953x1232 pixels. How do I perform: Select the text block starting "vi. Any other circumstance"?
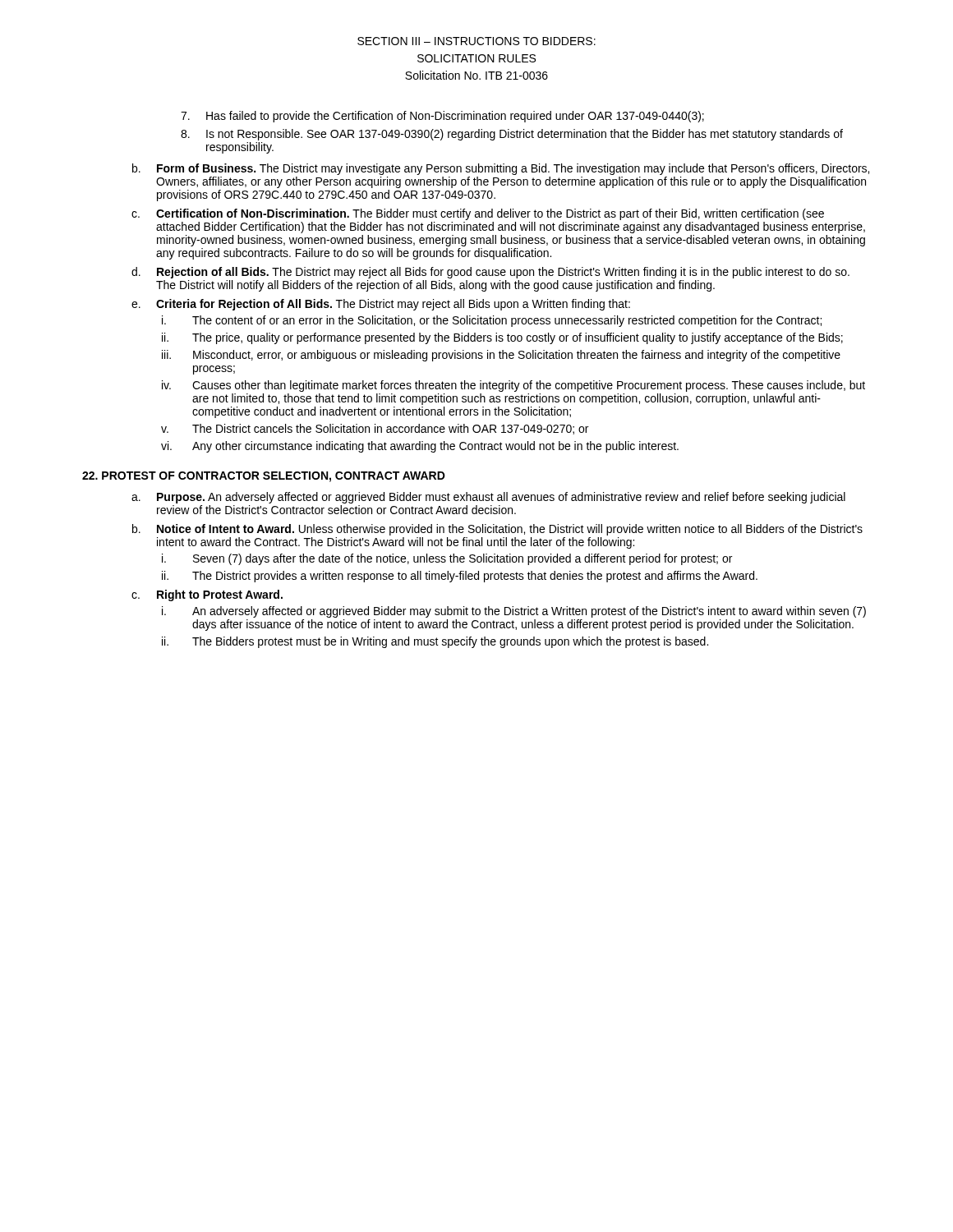pos(516,446)
